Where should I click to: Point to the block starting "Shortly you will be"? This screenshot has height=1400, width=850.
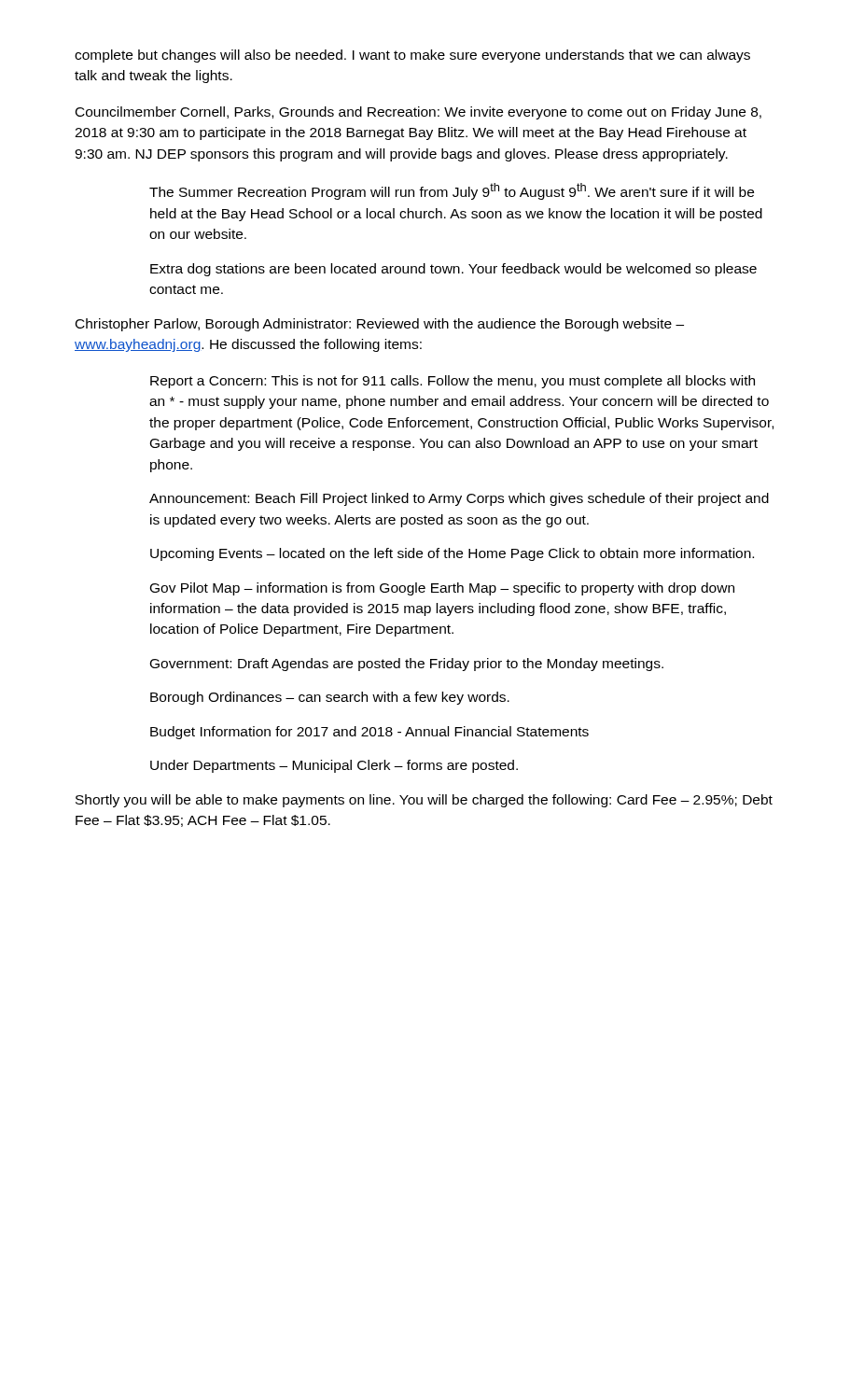424,810
